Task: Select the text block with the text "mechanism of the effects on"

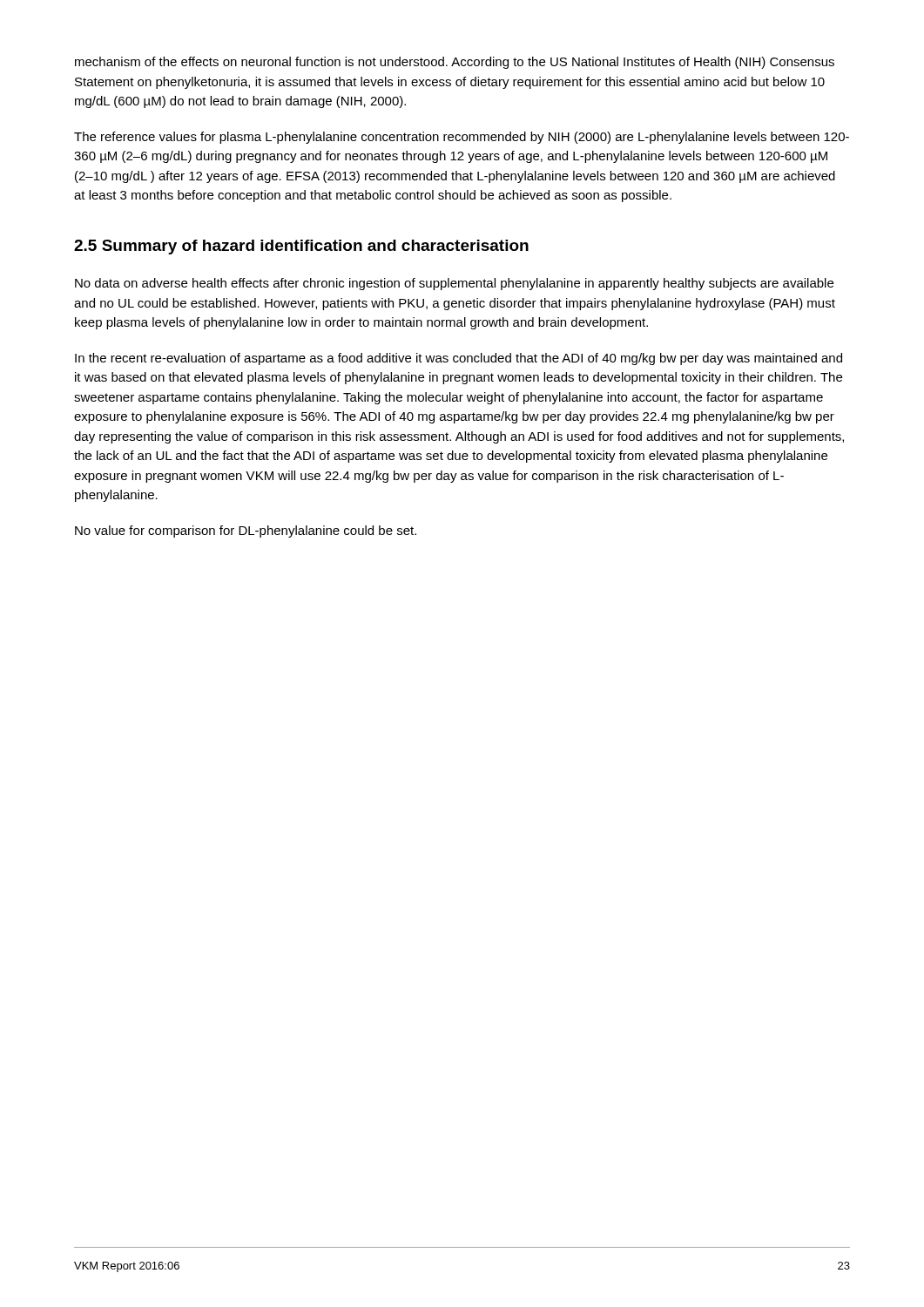Action: pyautogui.click(x=454, y=81)
